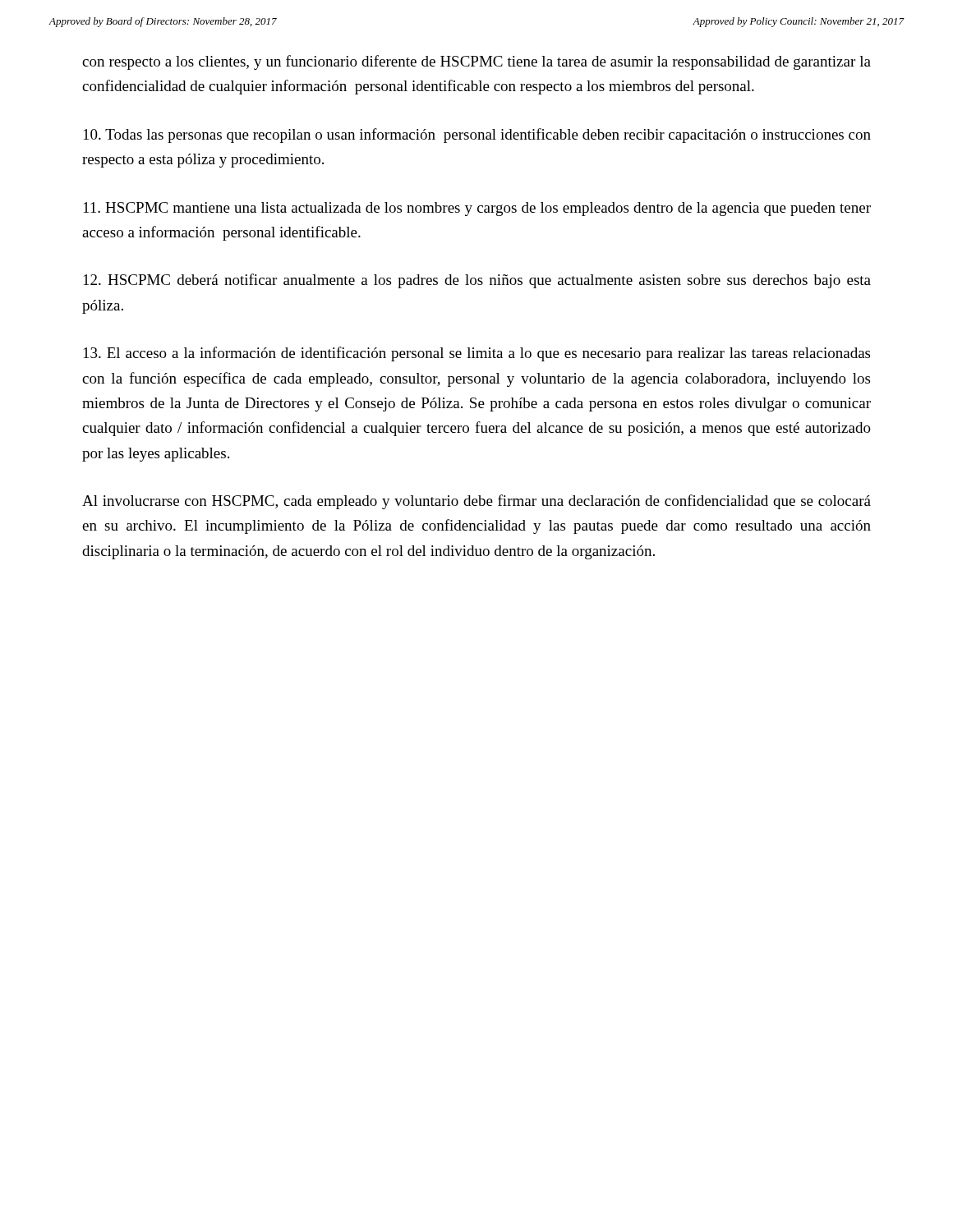Select the text block that says "Todas las personas que recopilan o usan información"
953x1232 pixels.
476,147
